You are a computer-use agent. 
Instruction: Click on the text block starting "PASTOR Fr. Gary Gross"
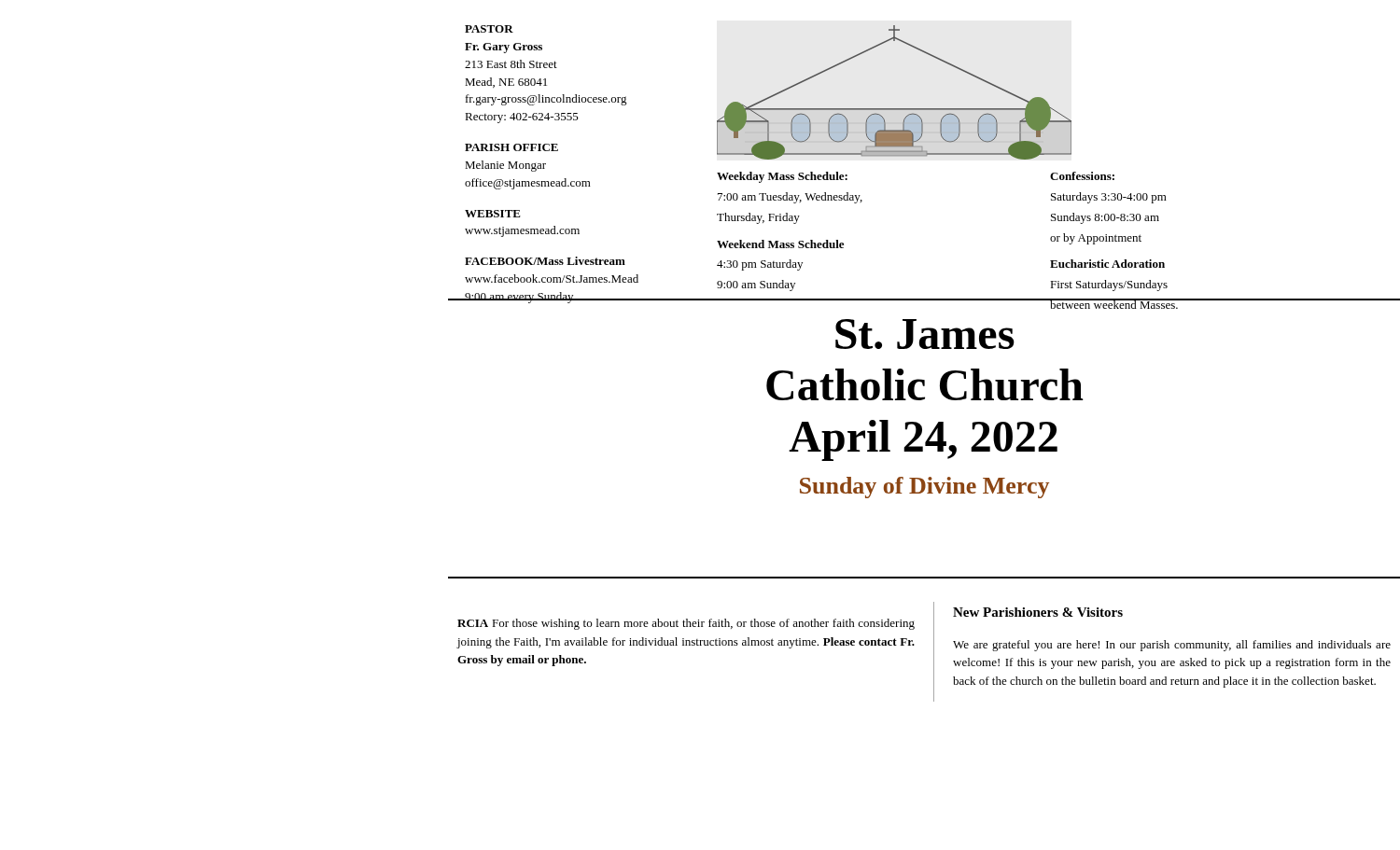489,29
